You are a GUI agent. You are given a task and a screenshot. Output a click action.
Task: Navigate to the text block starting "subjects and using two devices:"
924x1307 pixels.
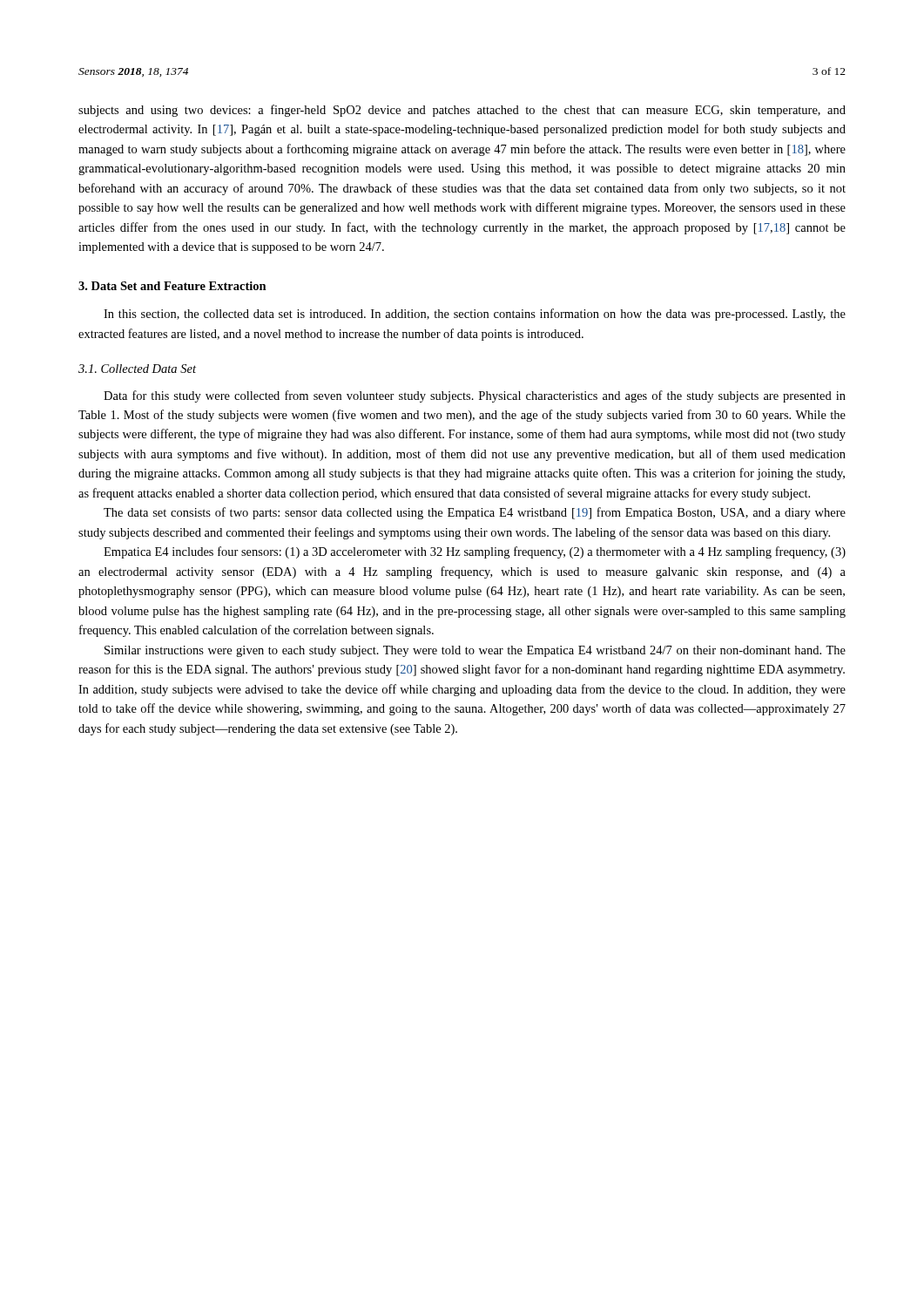coord(462,178)
